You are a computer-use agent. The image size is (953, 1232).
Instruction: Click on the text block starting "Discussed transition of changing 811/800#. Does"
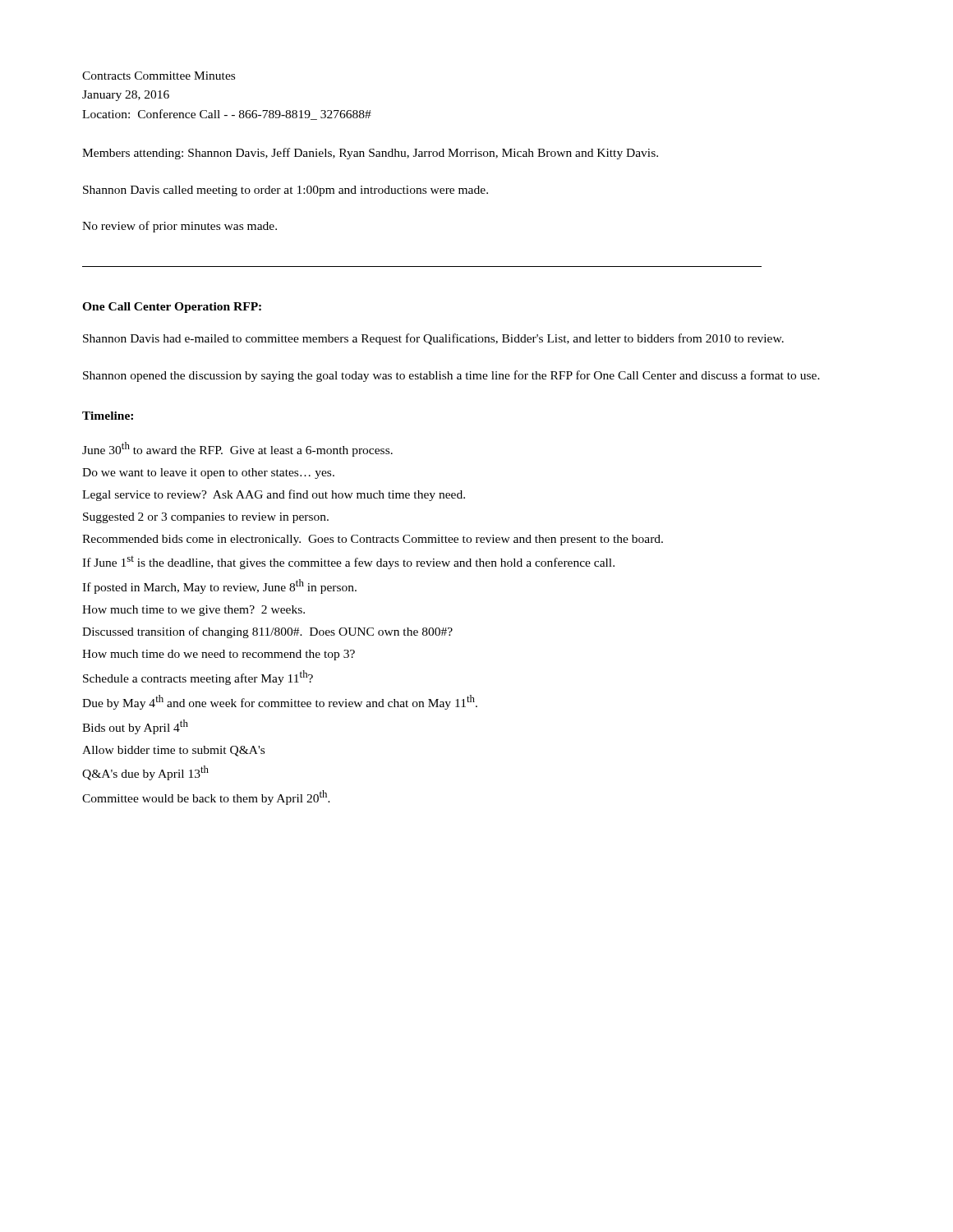(267, 631)
